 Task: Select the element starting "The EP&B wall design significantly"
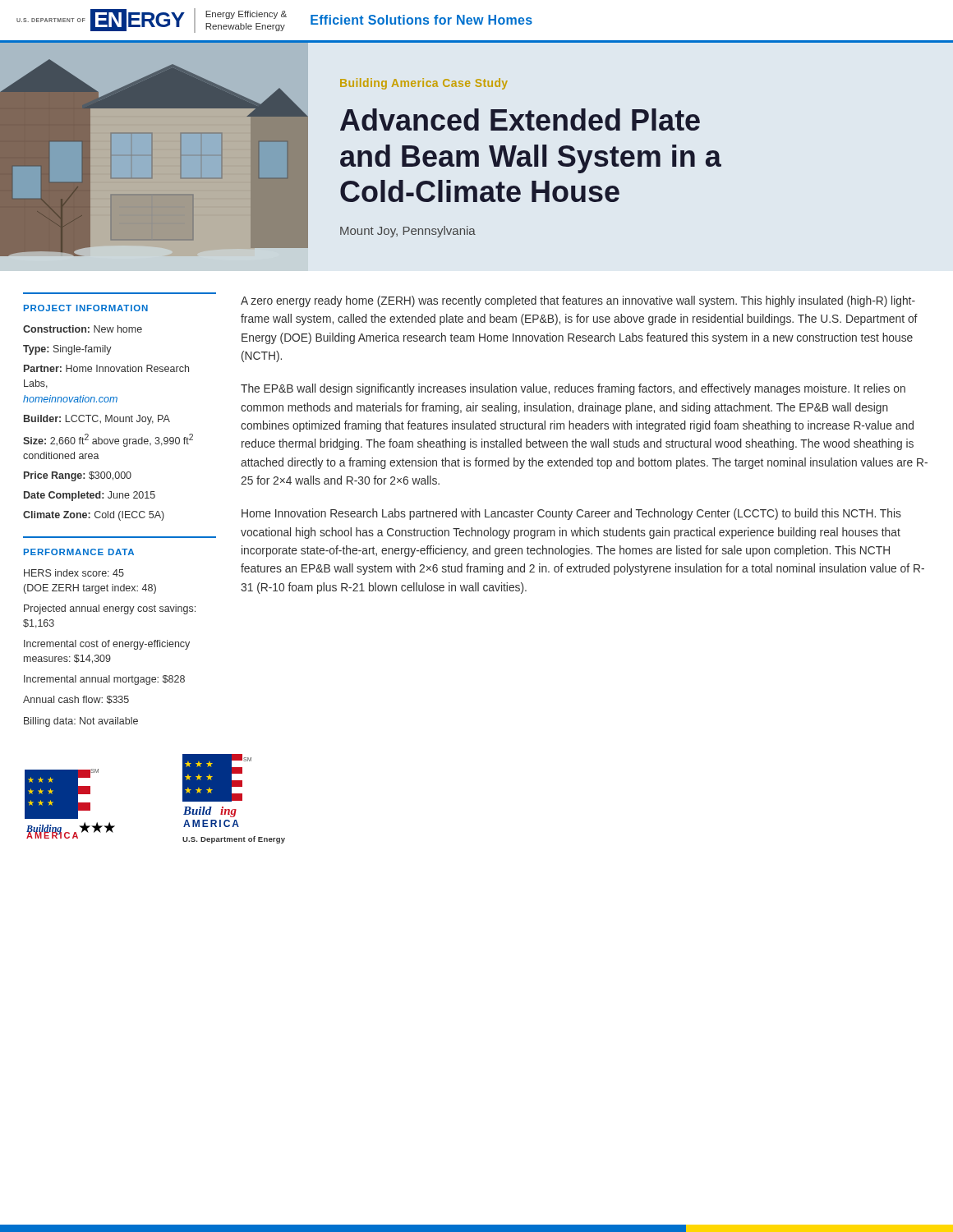click(584, 435)
